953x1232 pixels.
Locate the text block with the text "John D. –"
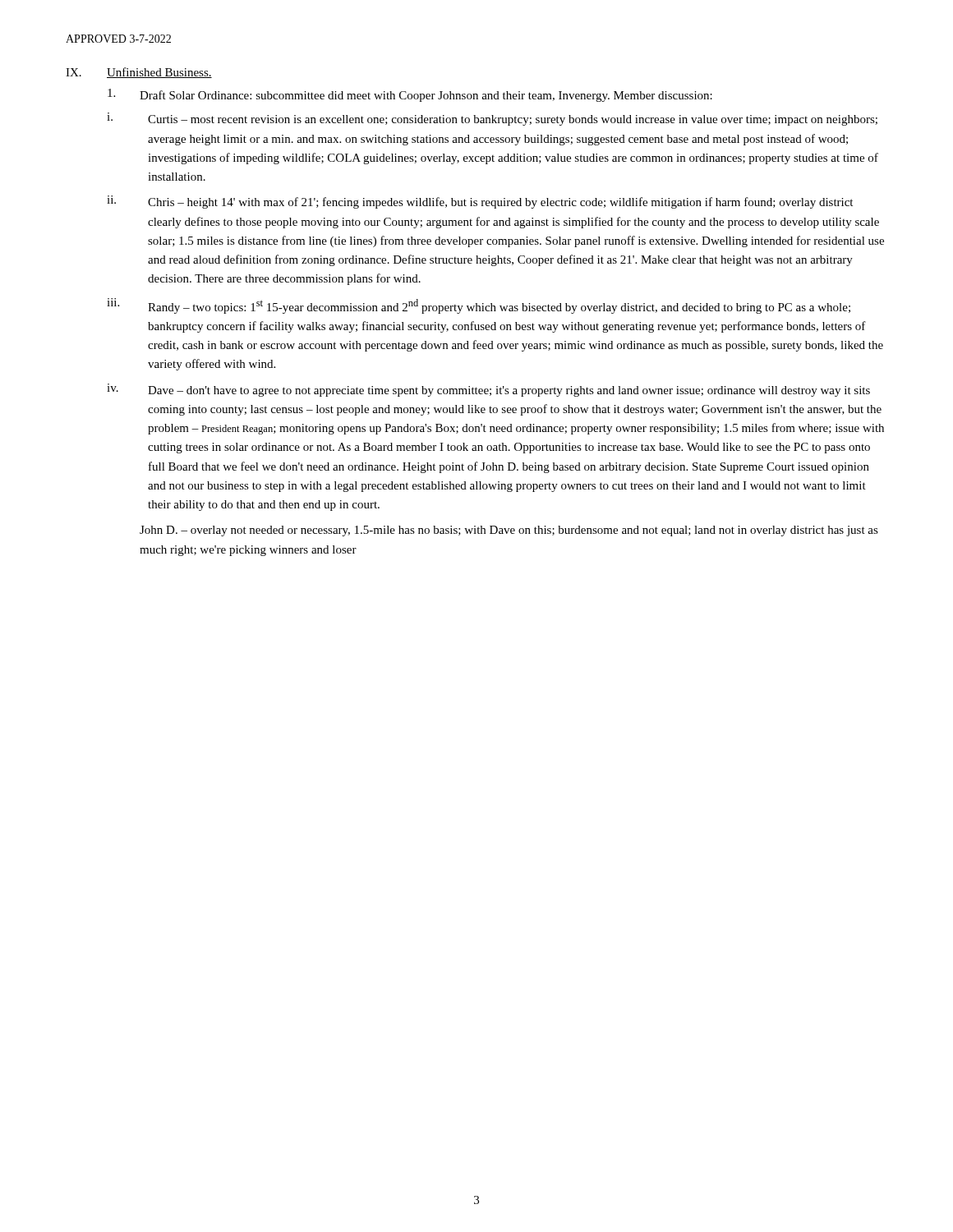pyautogui.click(x=509, y=539)
